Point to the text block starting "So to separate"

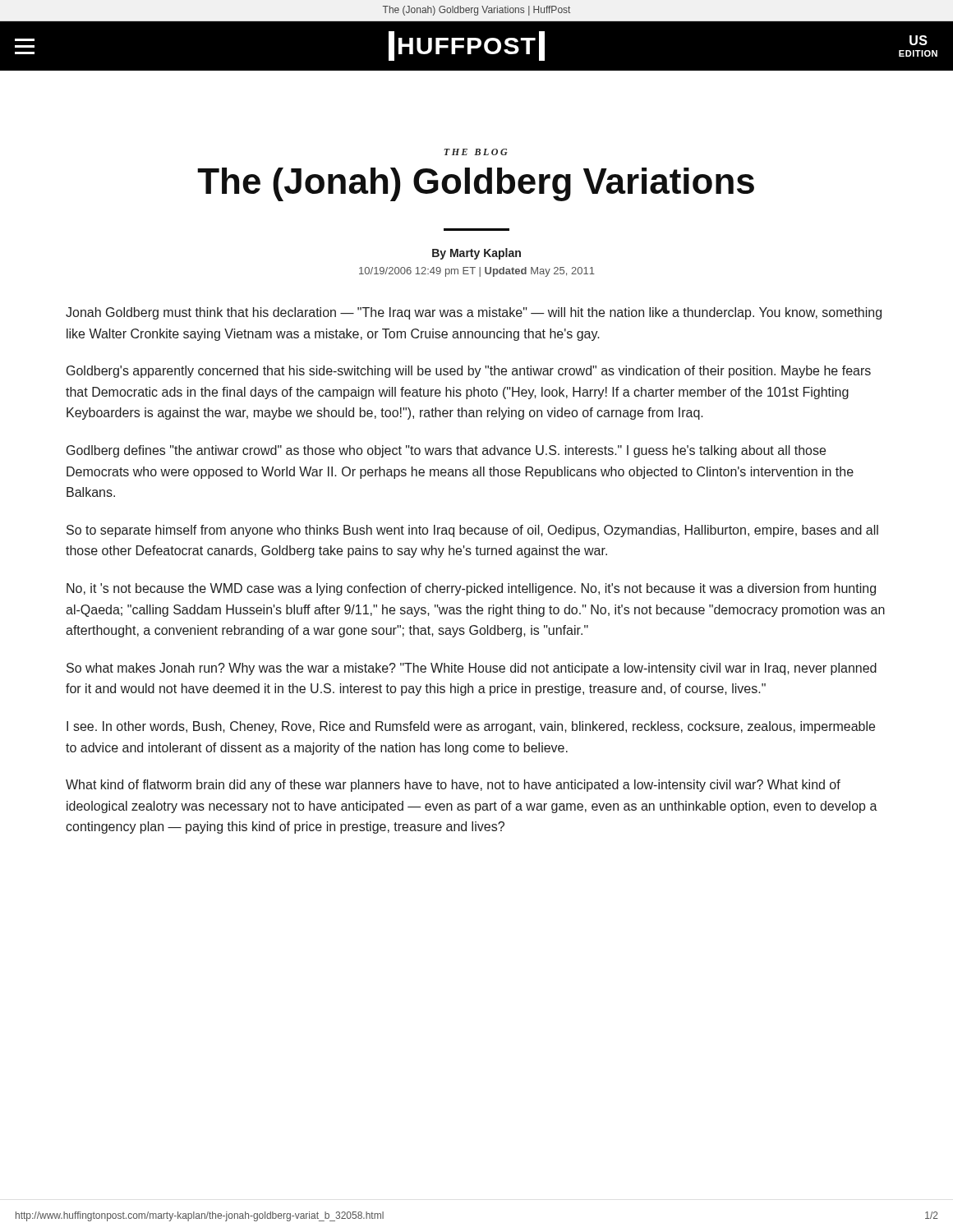pyautogui.click(x=472, y=540)
